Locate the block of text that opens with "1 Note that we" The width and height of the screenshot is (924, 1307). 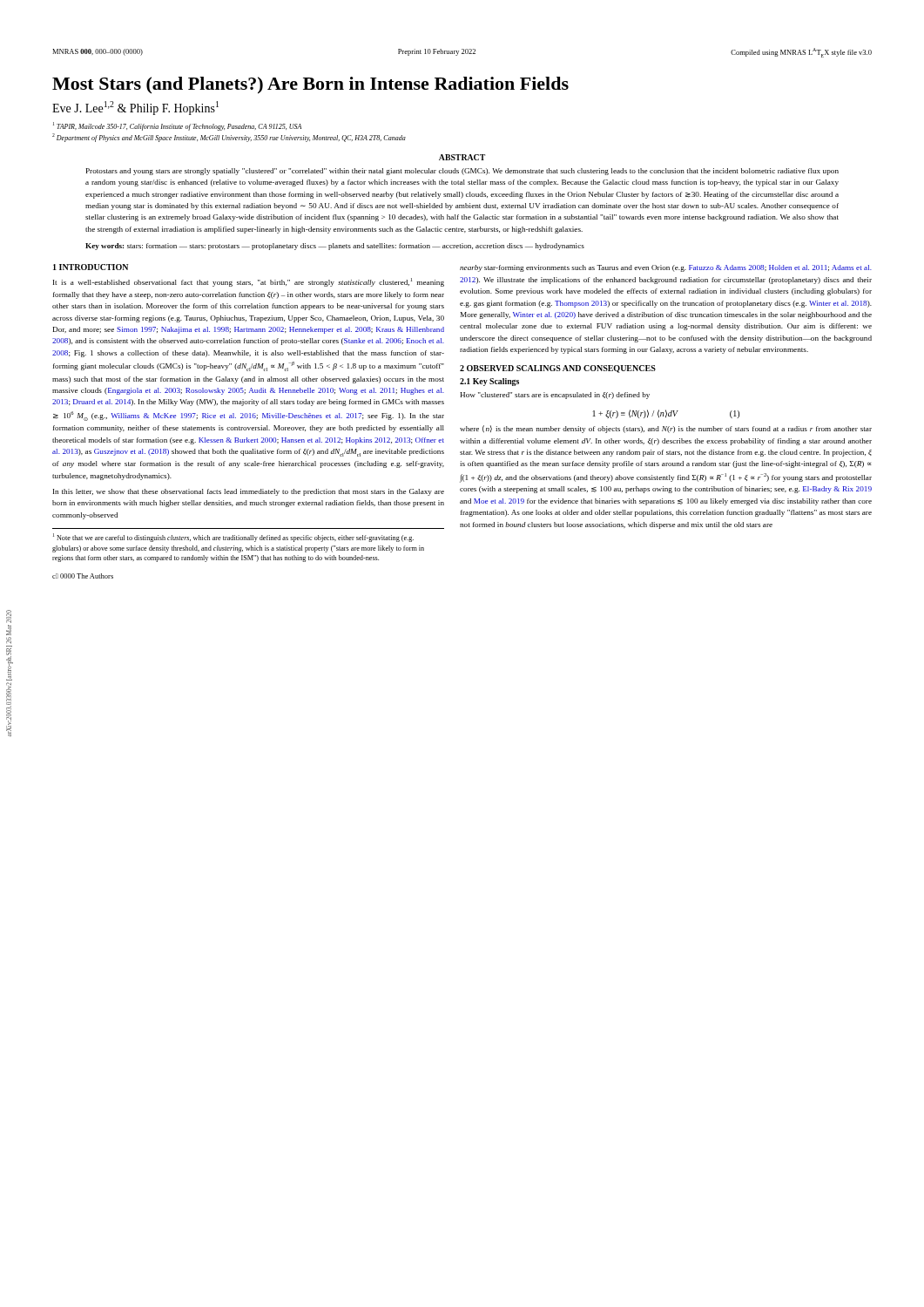pos(238,547)
